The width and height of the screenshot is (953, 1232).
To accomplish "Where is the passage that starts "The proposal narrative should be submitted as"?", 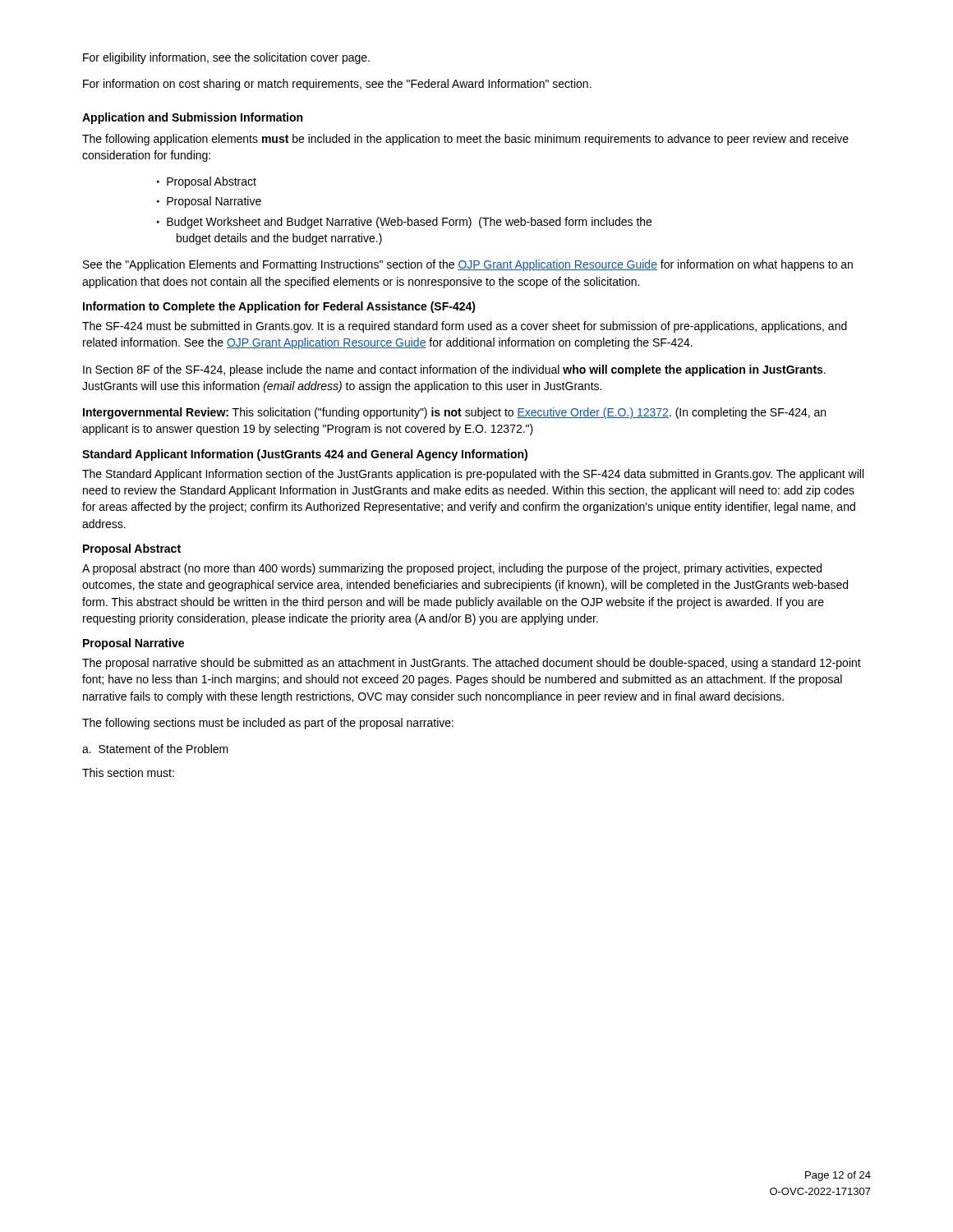I will 476,680.
